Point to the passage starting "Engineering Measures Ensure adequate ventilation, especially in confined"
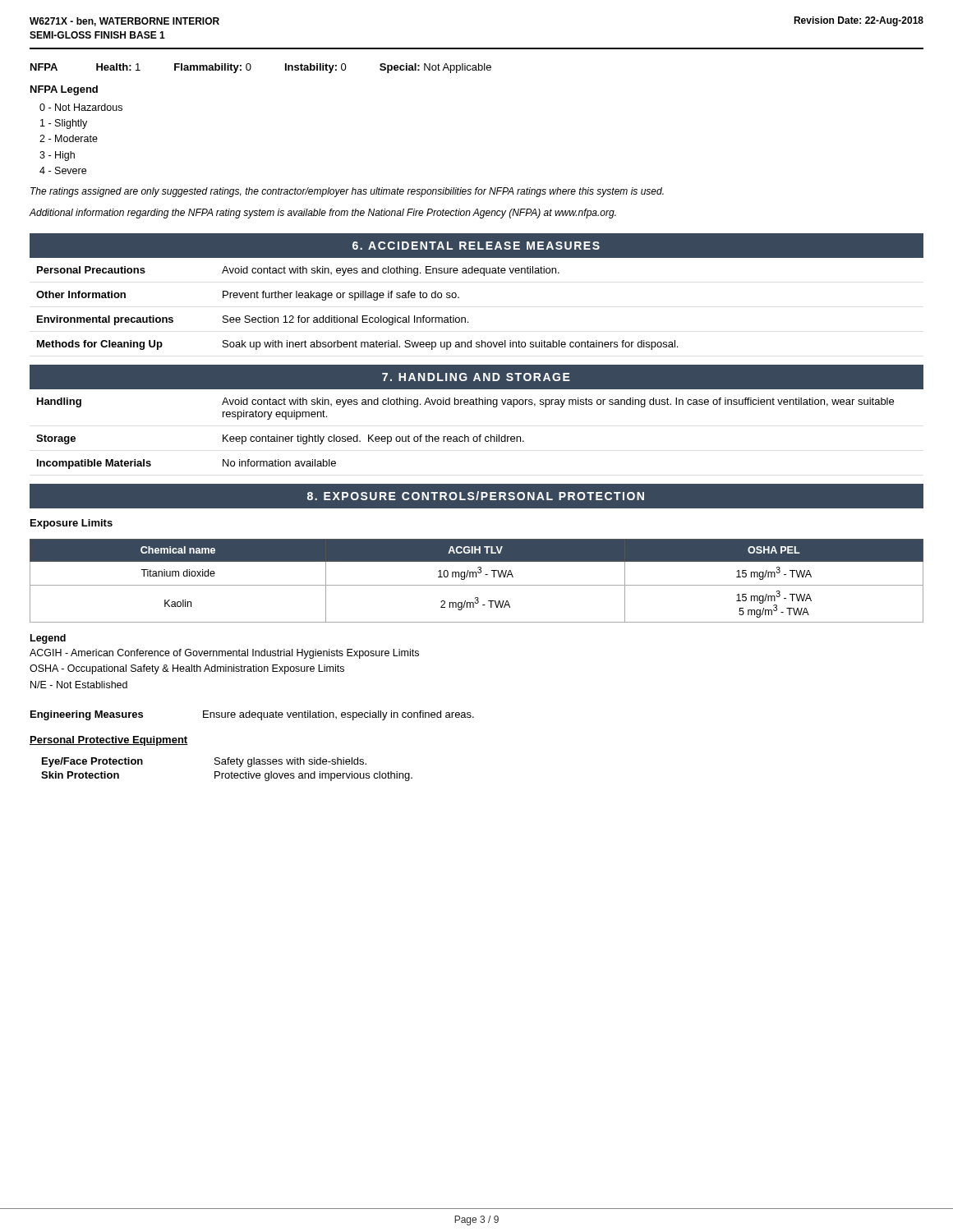 point(476,714)
